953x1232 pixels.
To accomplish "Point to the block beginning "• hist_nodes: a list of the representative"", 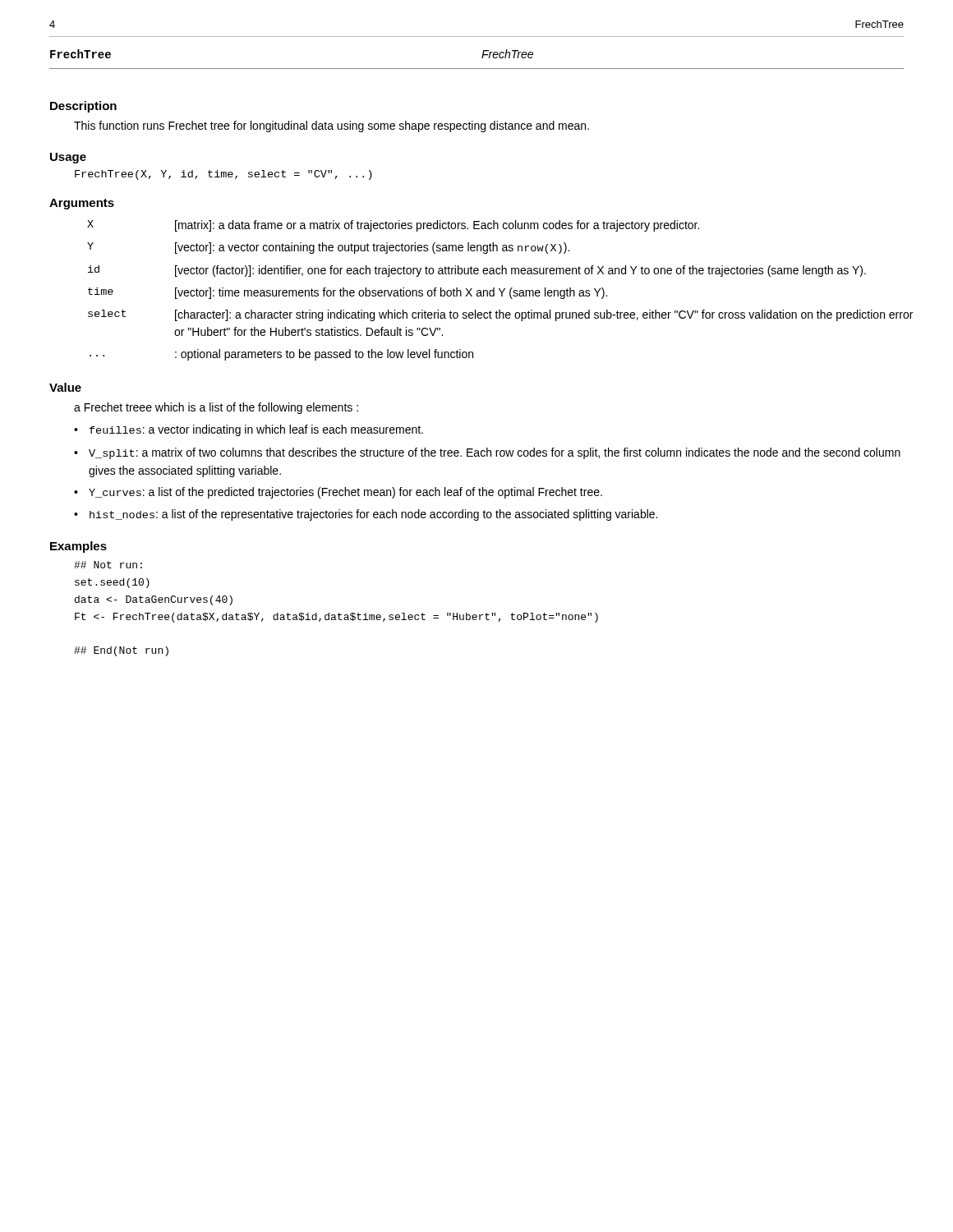I will tap(489, 515).
